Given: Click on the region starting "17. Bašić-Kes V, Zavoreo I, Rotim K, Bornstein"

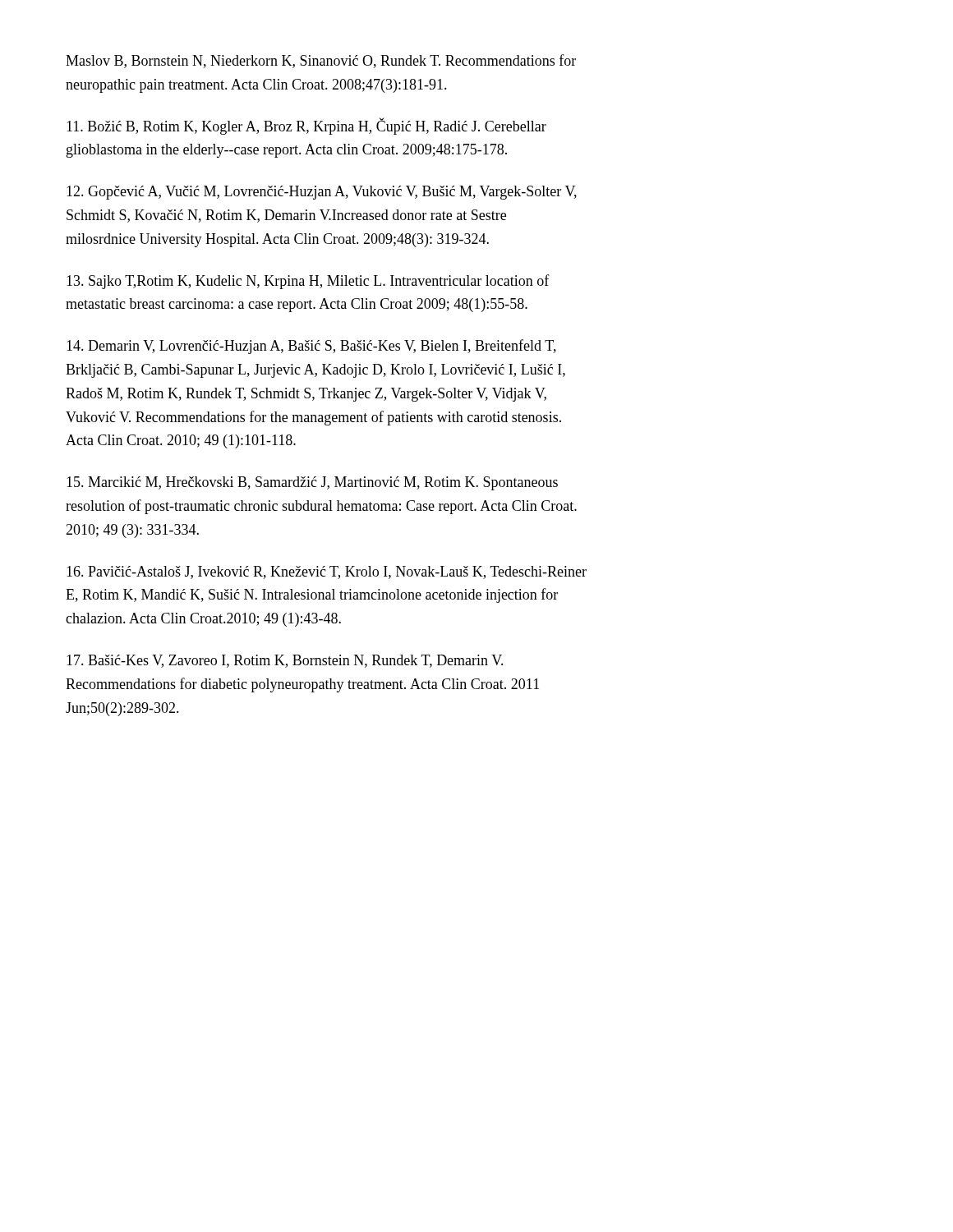Looking at the screenshot, I should 476,684.
